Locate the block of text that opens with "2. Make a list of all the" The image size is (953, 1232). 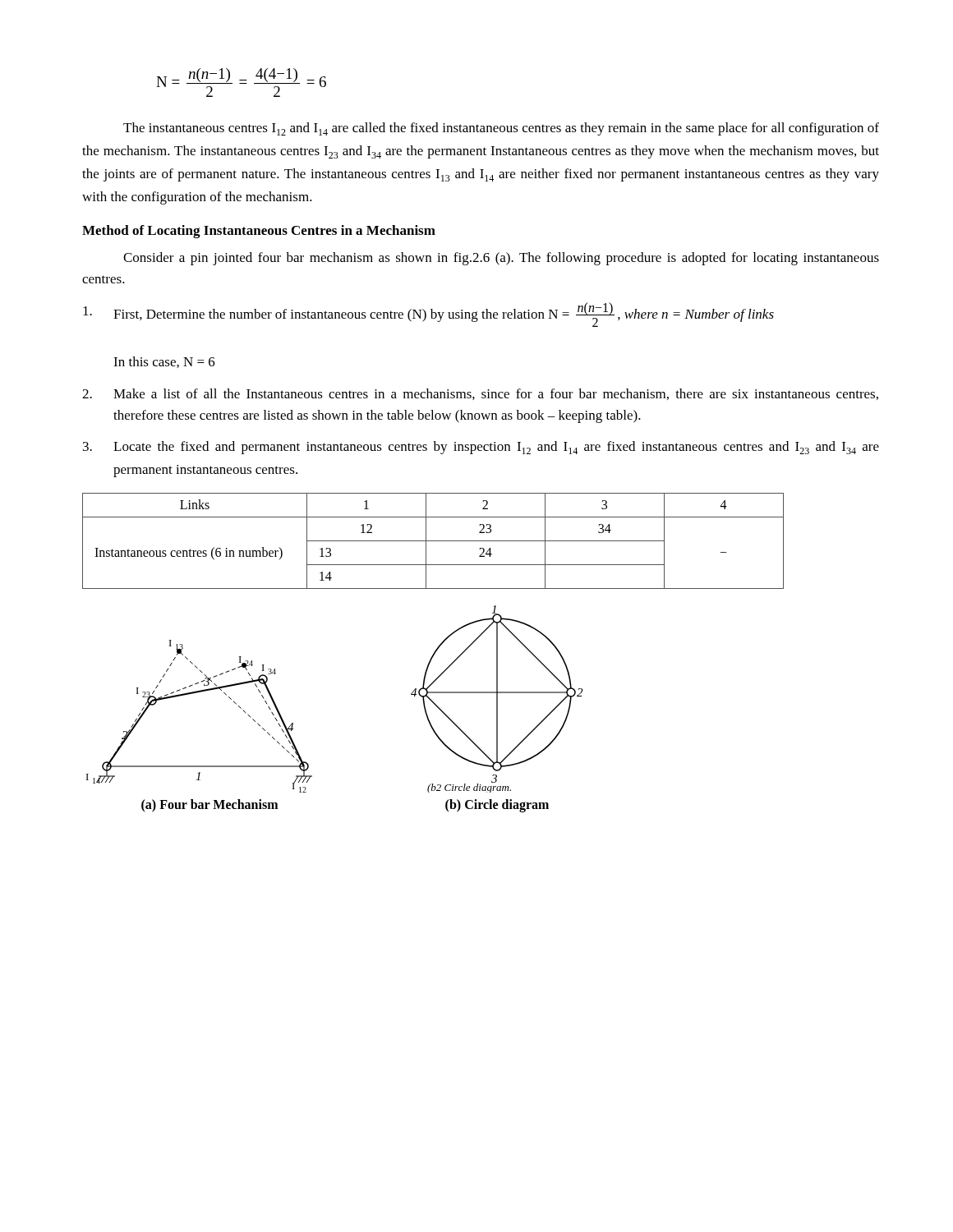point(481,405)
